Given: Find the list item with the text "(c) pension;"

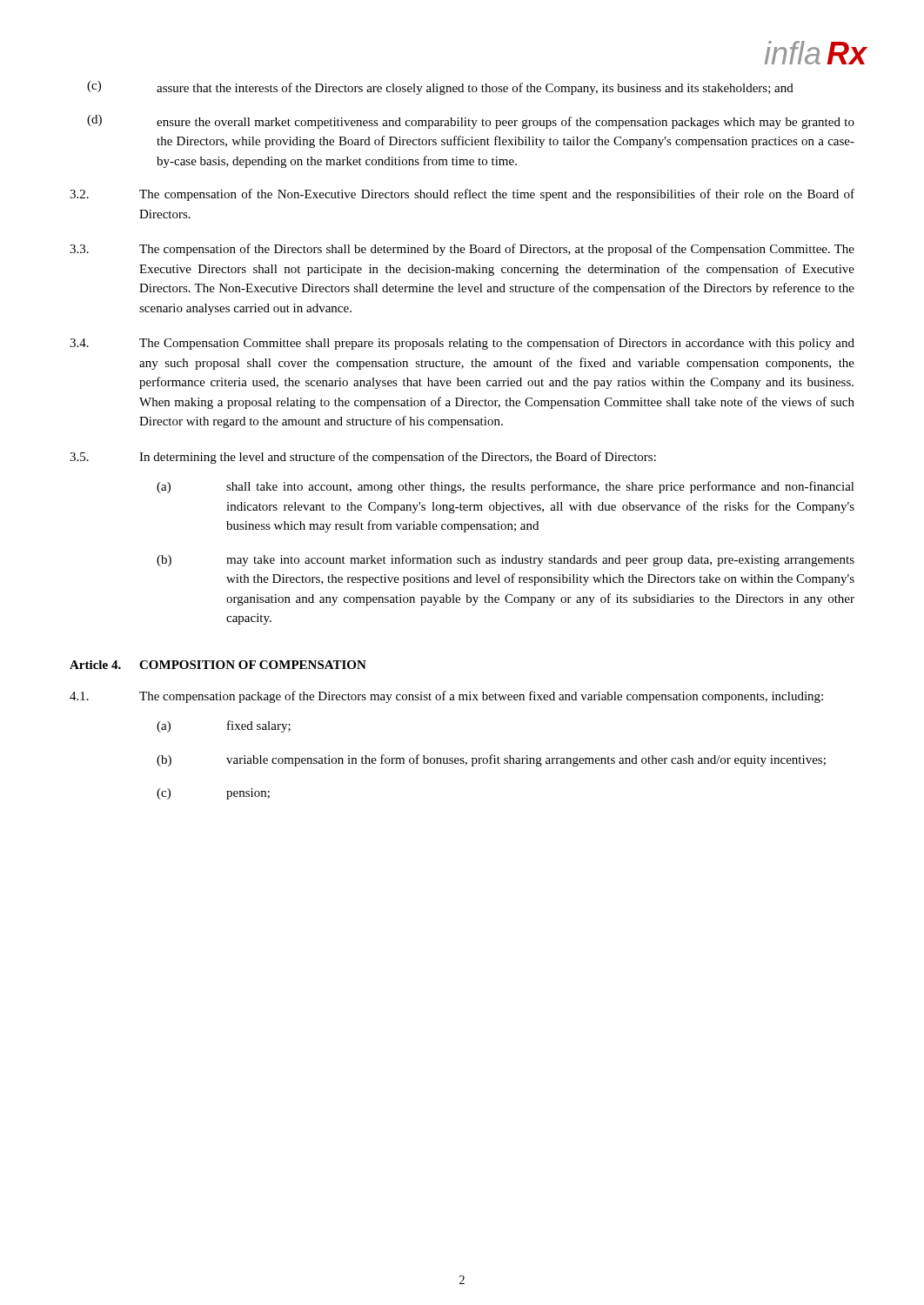Looking at the screenshot, I should [x=161, y=794].
